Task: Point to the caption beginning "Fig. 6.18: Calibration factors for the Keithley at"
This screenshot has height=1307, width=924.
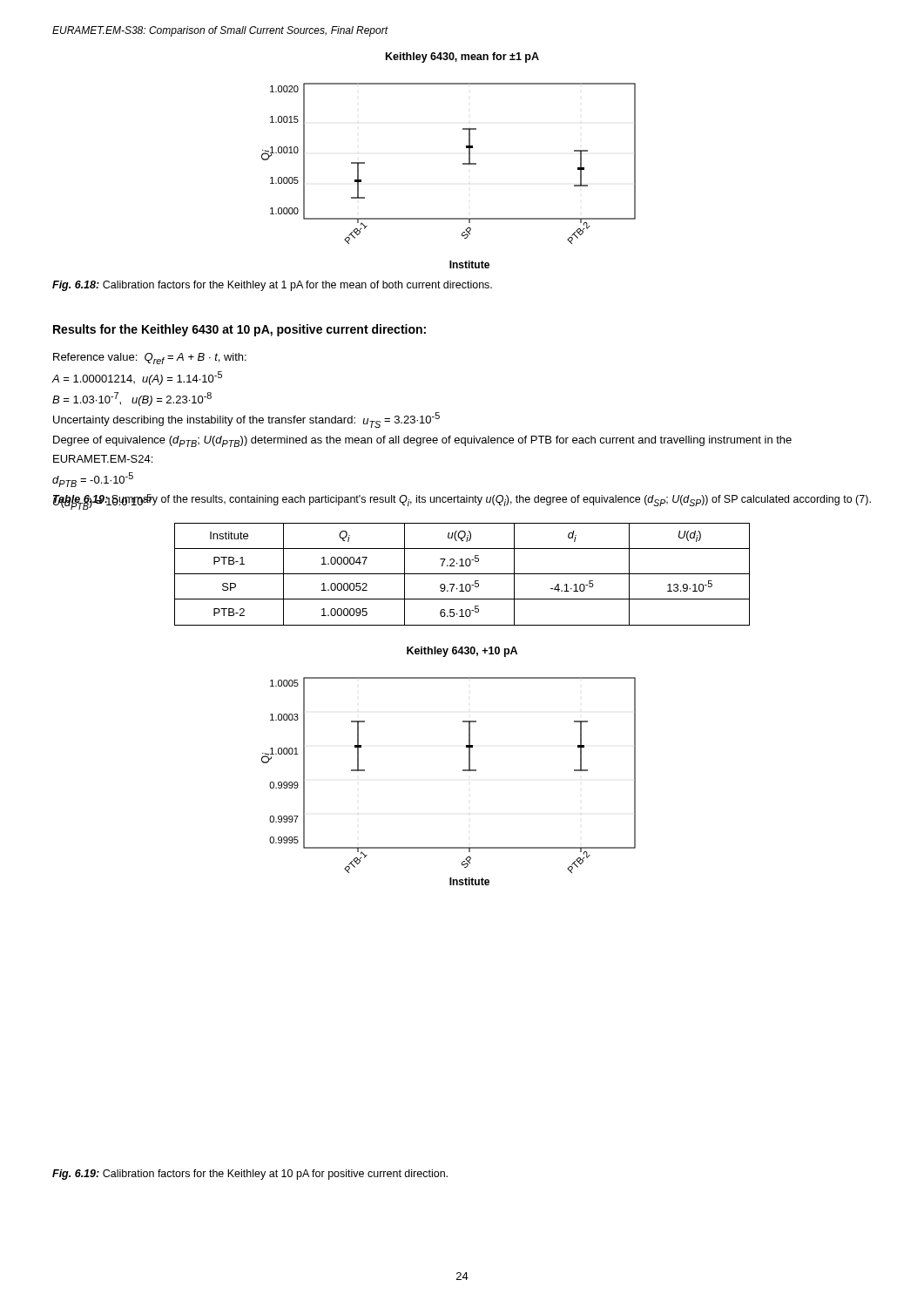Action: pos(273,285)
